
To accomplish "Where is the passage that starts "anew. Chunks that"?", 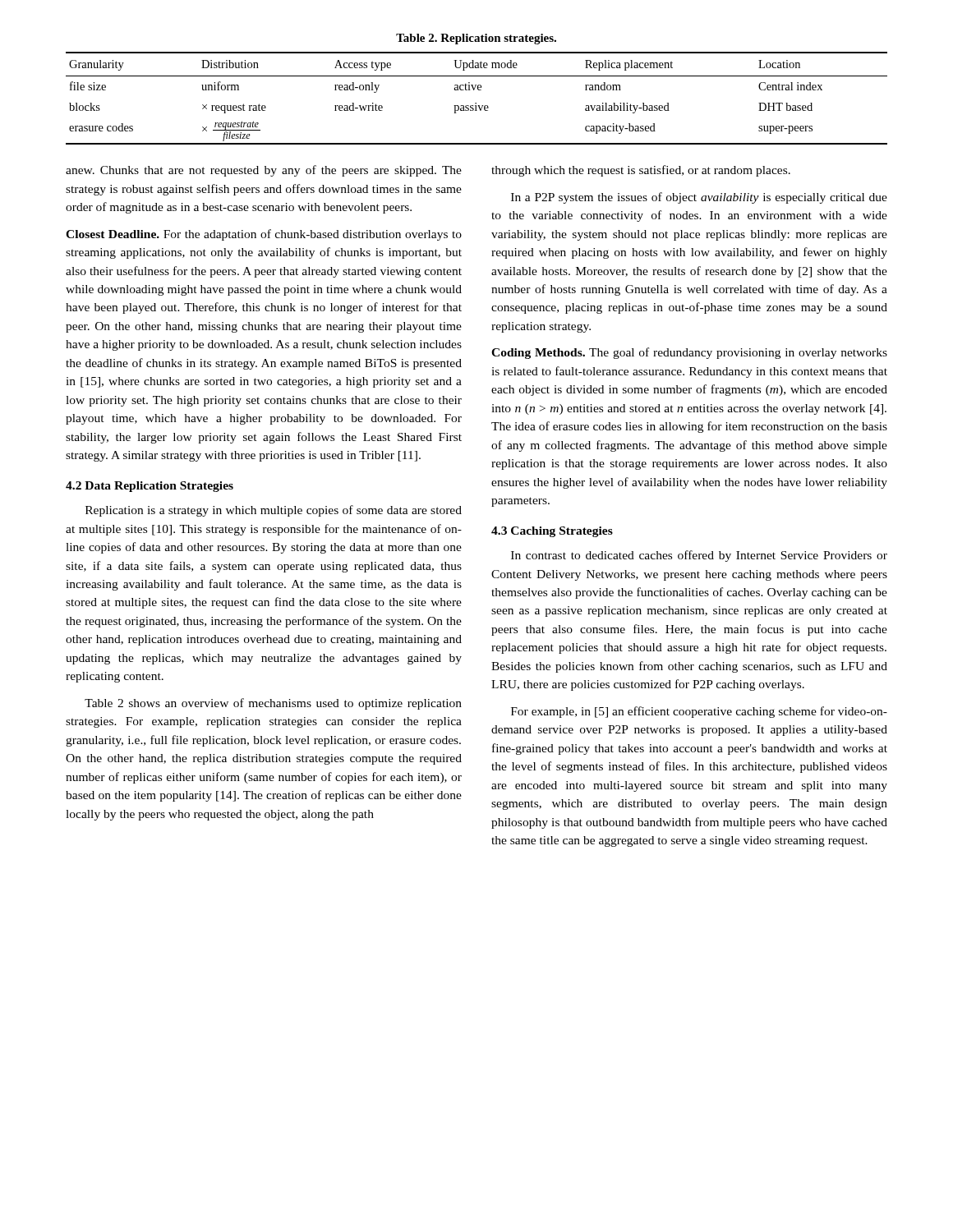I will [x=264, y=188].
